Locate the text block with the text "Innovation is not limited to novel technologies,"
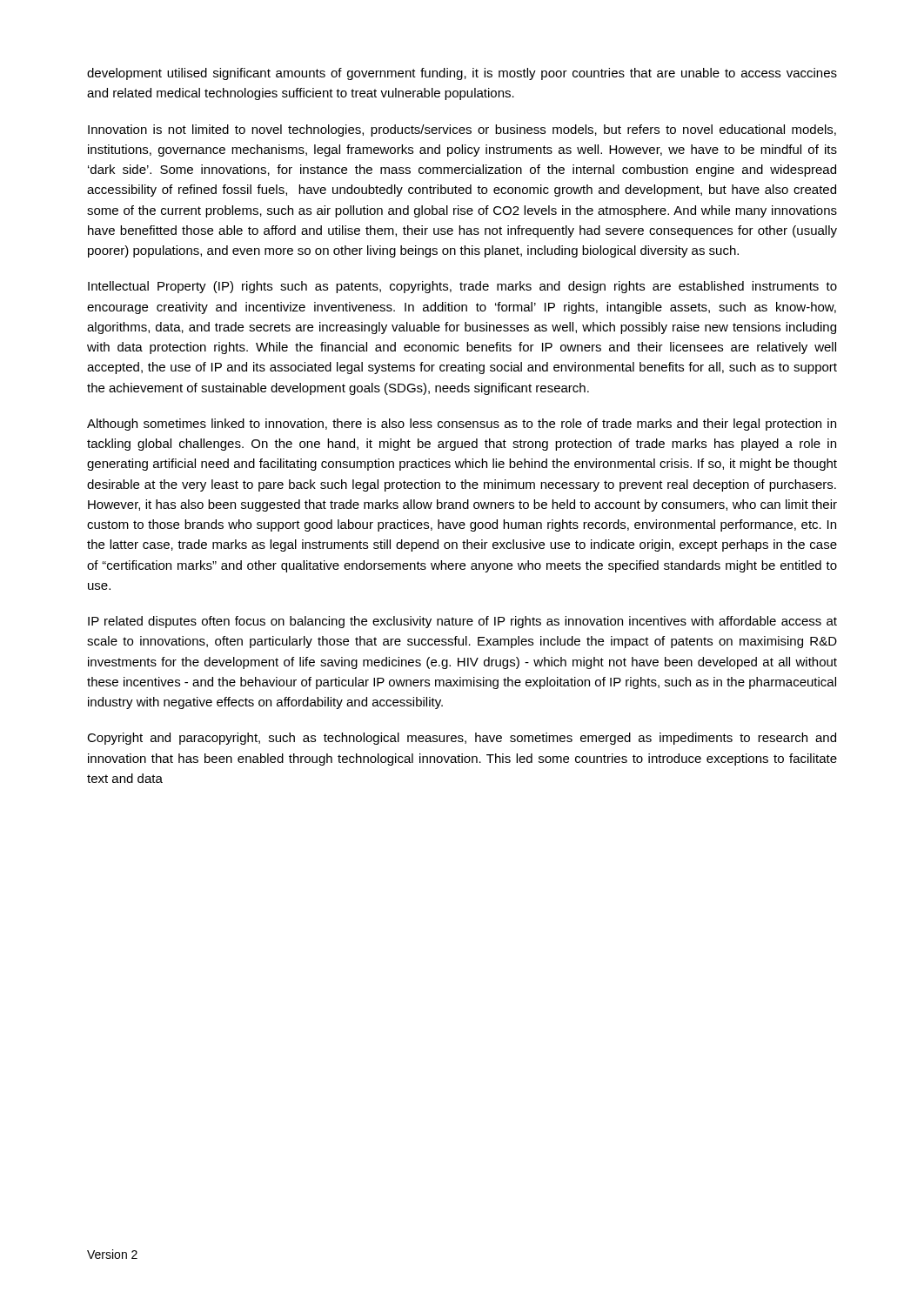The width and height of the screenshot is (924, 1305). 462,189
